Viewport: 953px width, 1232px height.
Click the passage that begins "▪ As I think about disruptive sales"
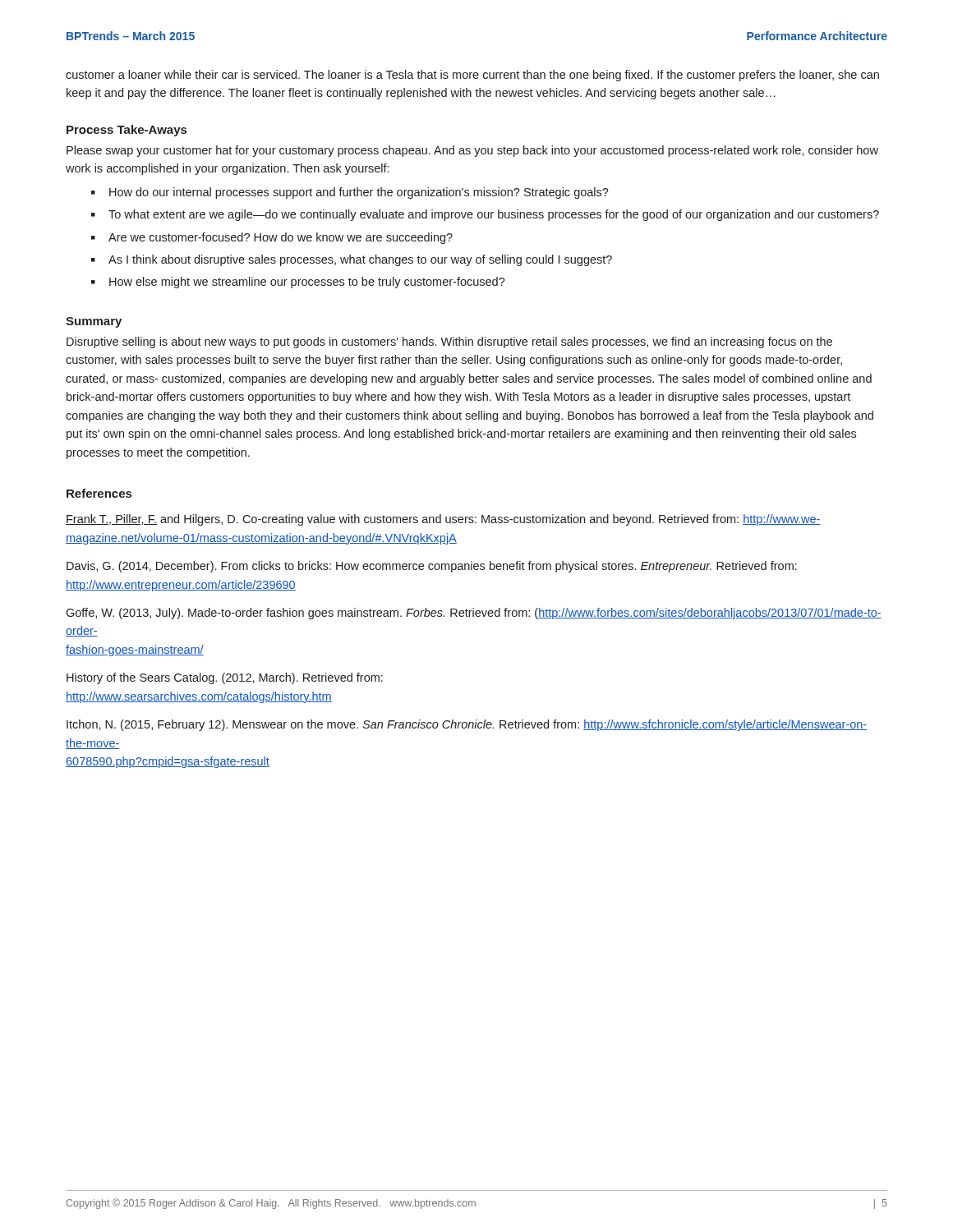pos(351,260)
